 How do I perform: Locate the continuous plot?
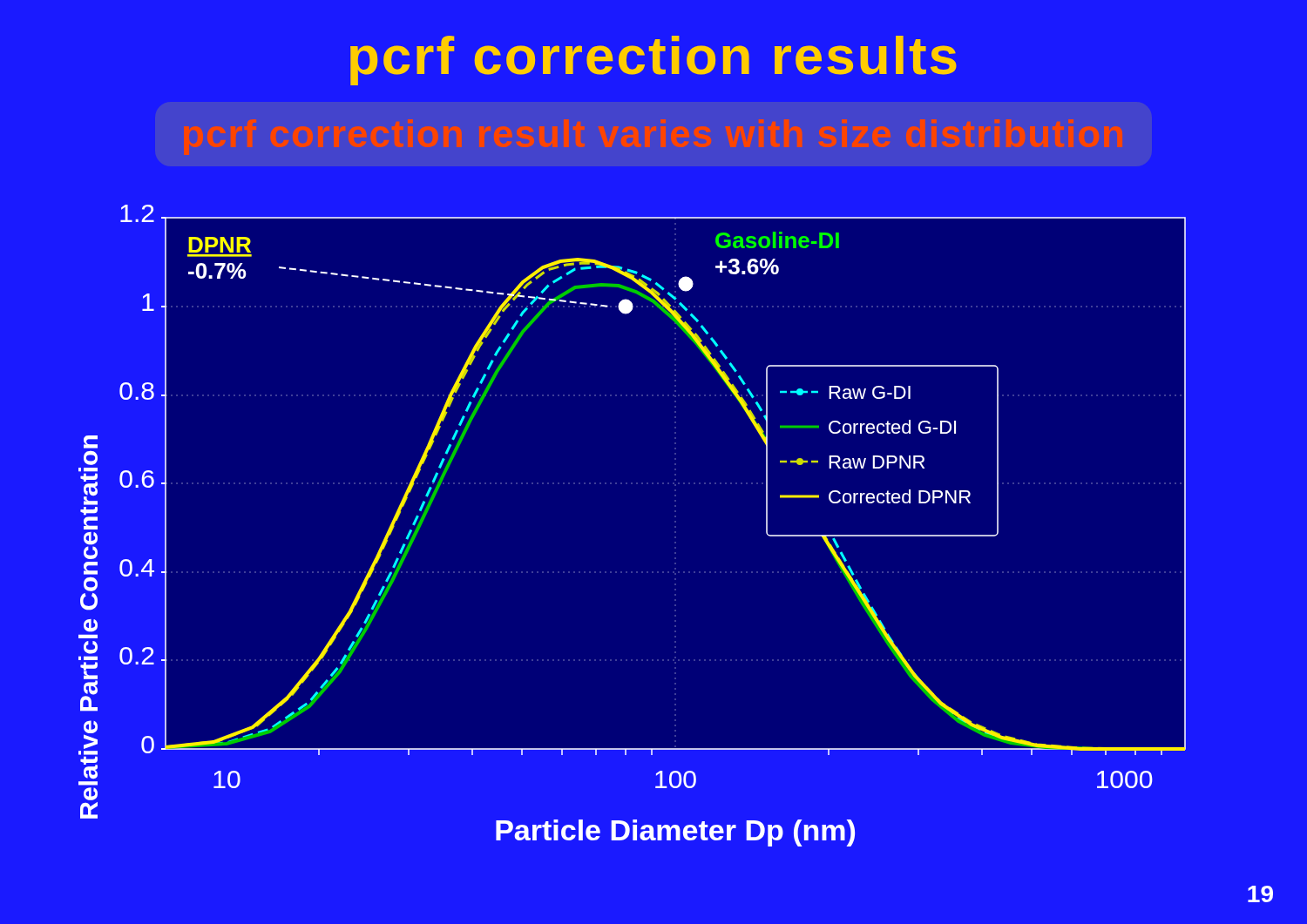tap(649, 536)
